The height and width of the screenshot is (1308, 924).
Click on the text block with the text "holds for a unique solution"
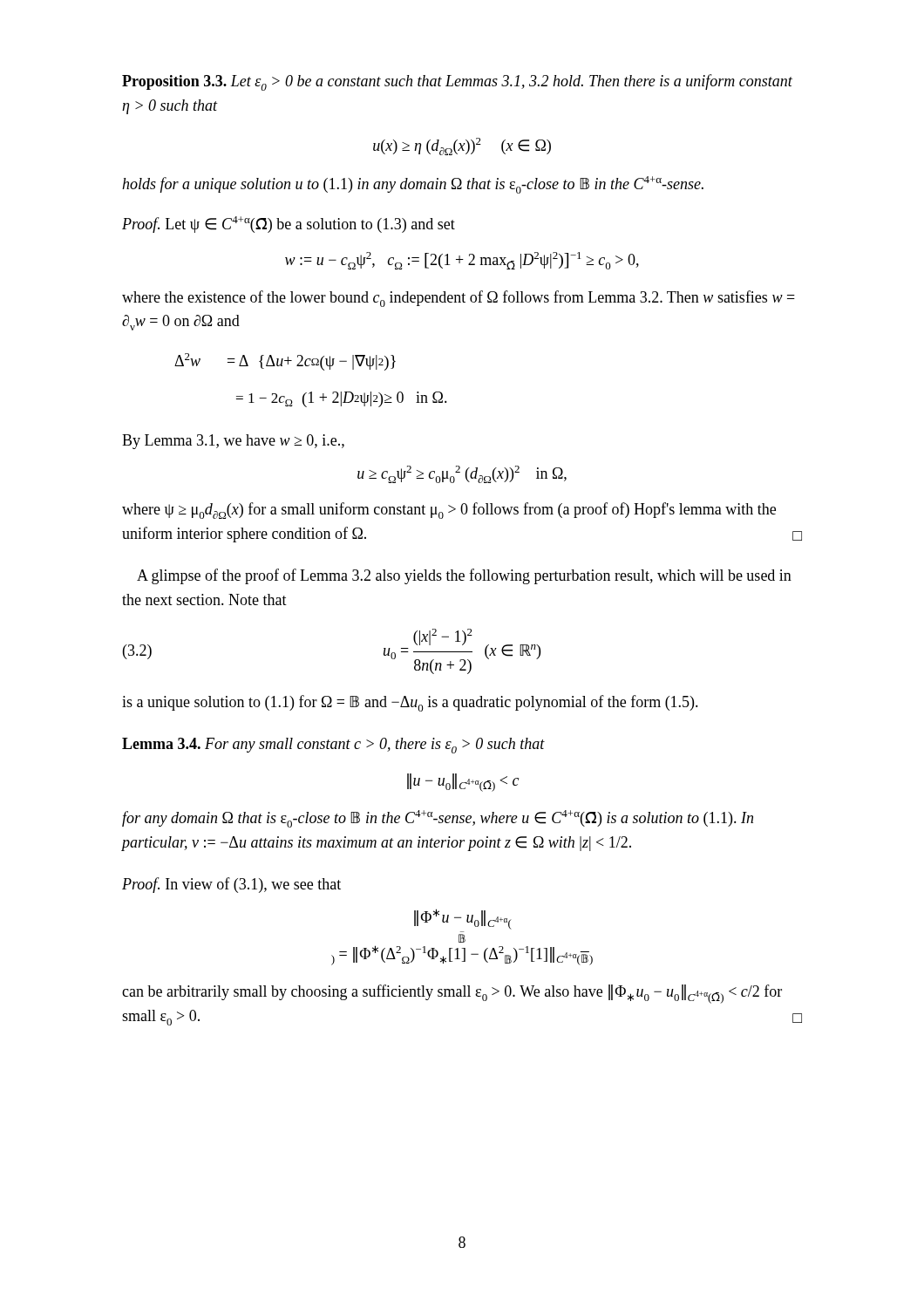pos(413,184)
